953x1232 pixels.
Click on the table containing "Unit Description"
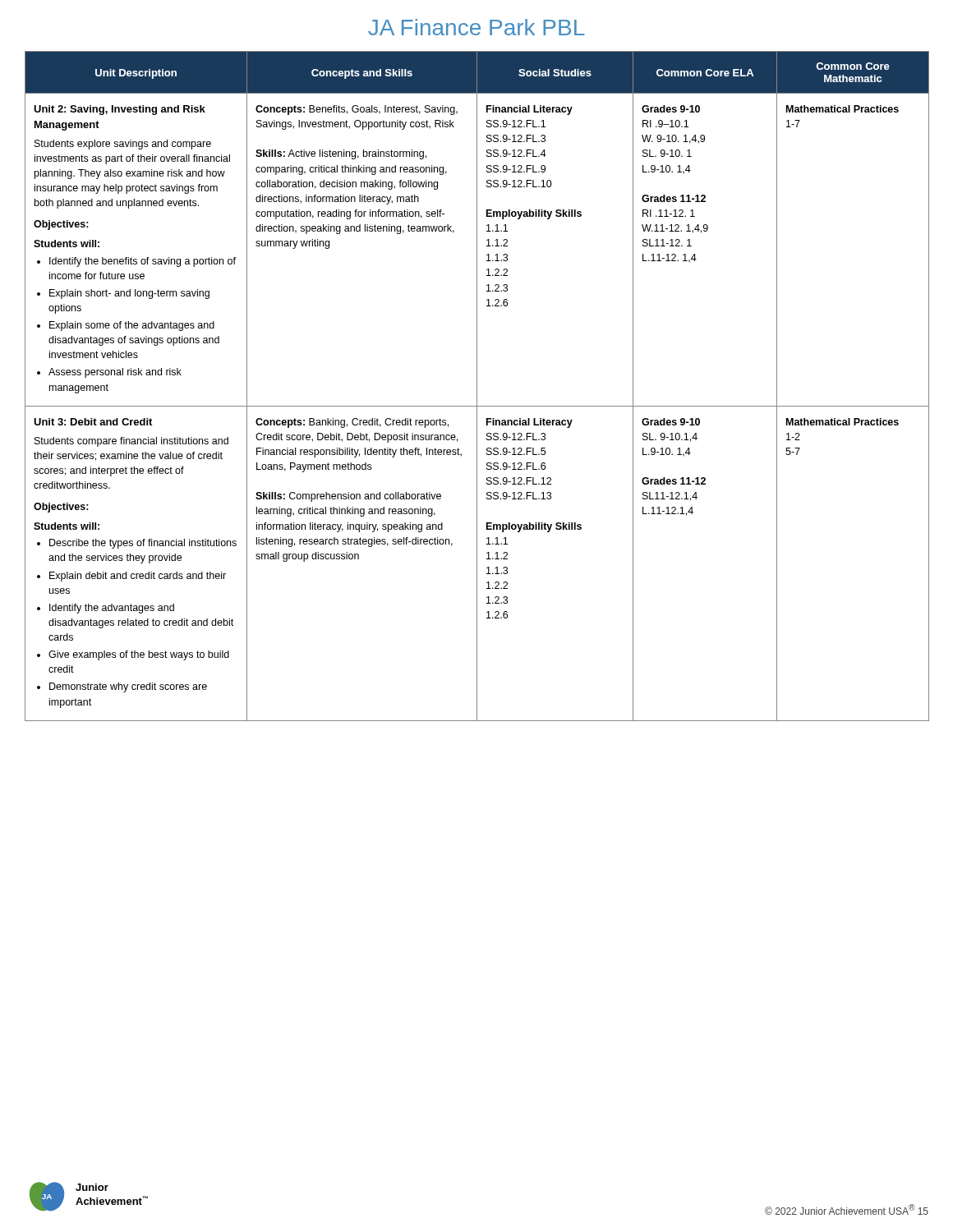click(476, 386)
